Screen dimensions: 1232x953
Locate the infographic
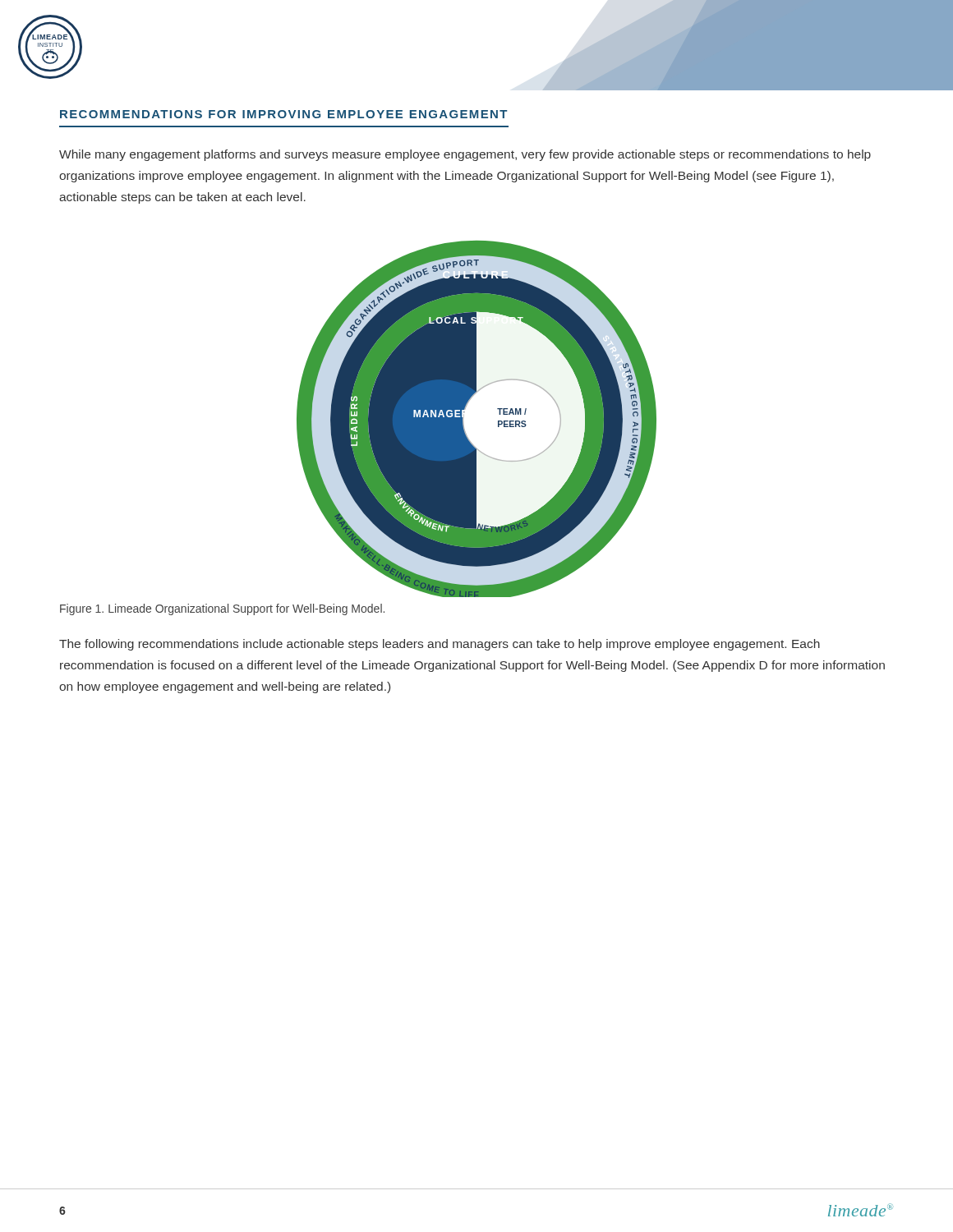point(476,412)
